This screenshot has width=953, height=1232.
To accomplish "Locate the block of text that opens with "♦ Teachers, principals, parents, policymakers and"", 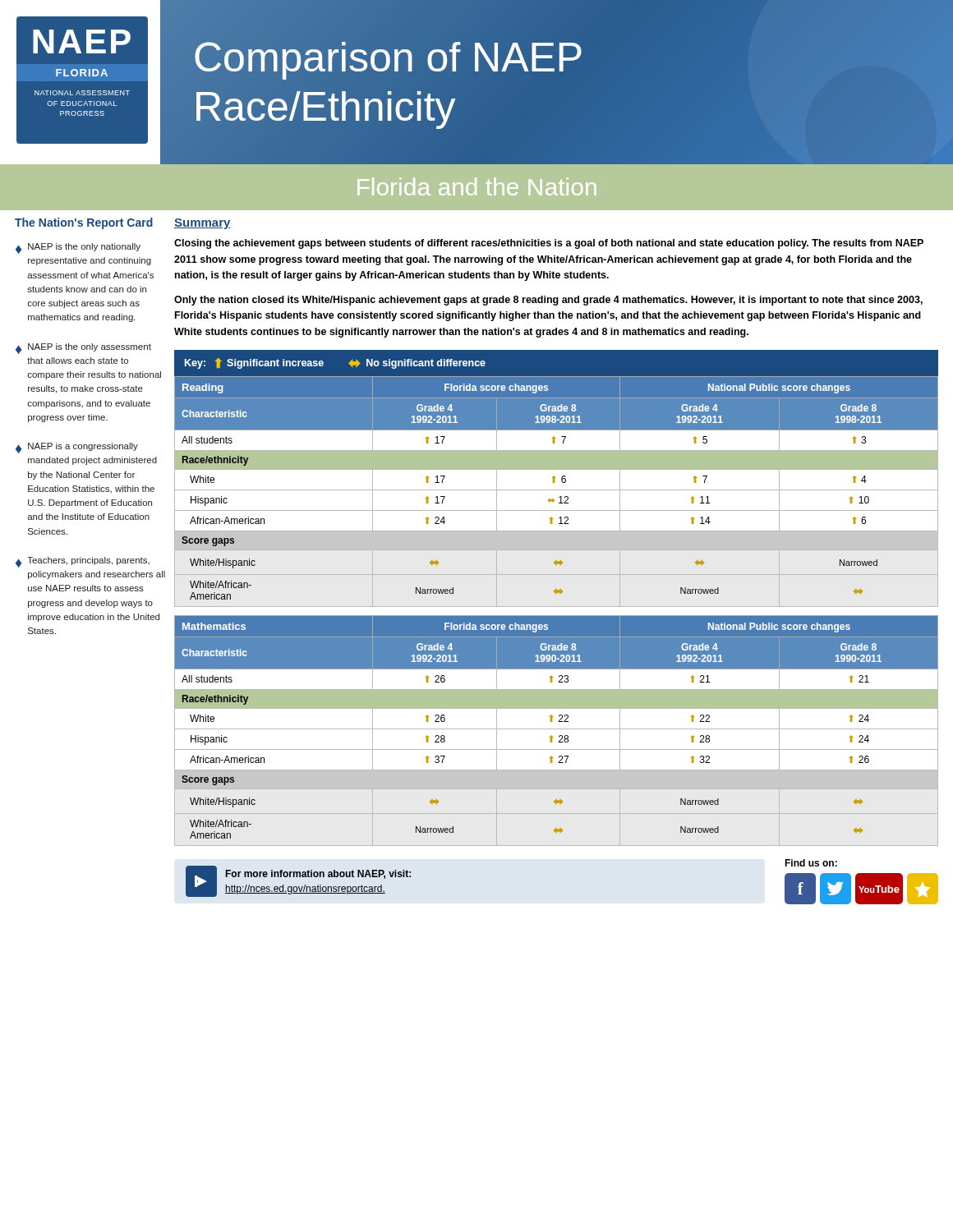I will point(91,596).
